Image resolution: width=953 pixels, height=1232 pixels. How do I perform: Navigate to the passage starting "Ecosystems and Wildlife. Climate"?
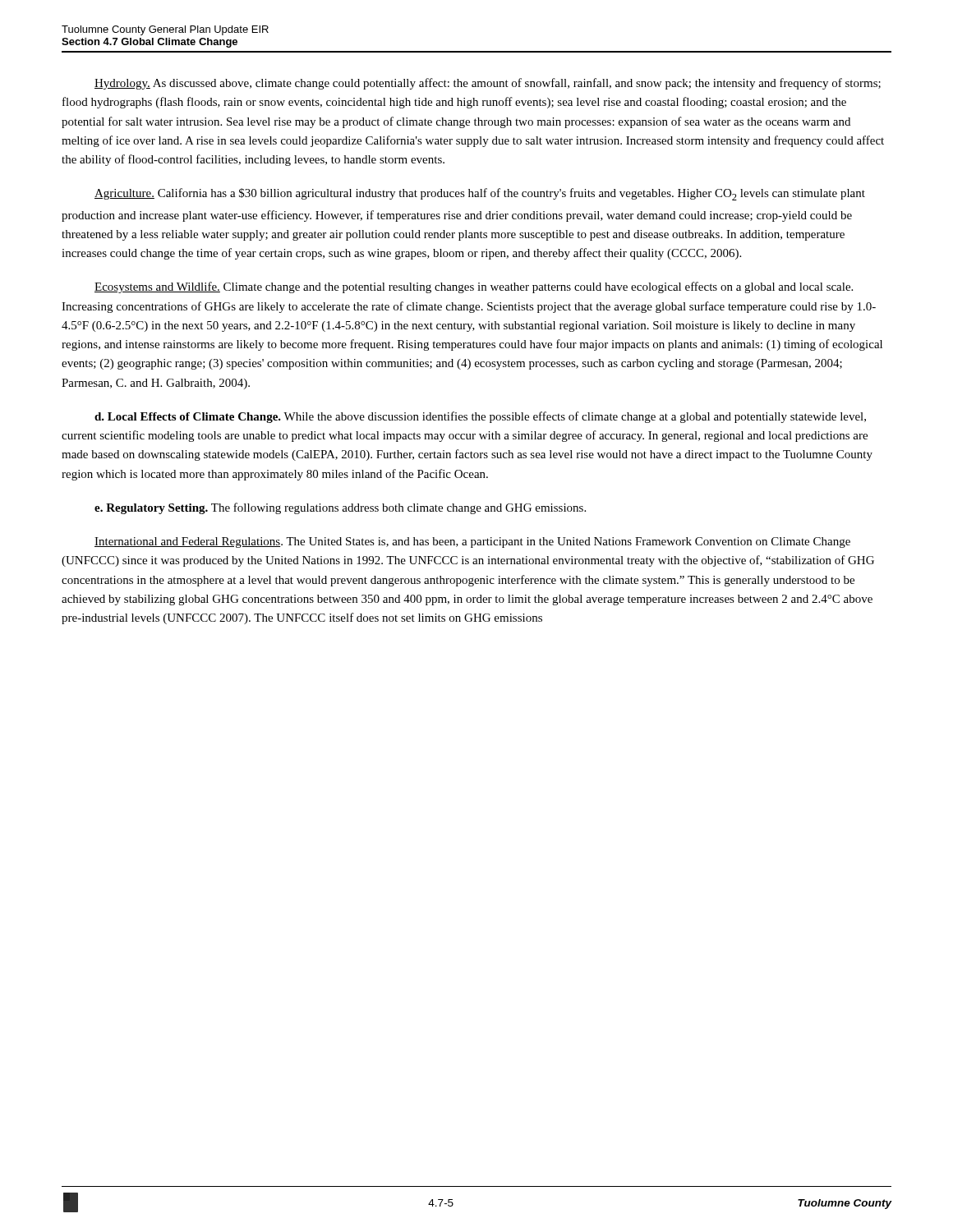tap(472, 335)
